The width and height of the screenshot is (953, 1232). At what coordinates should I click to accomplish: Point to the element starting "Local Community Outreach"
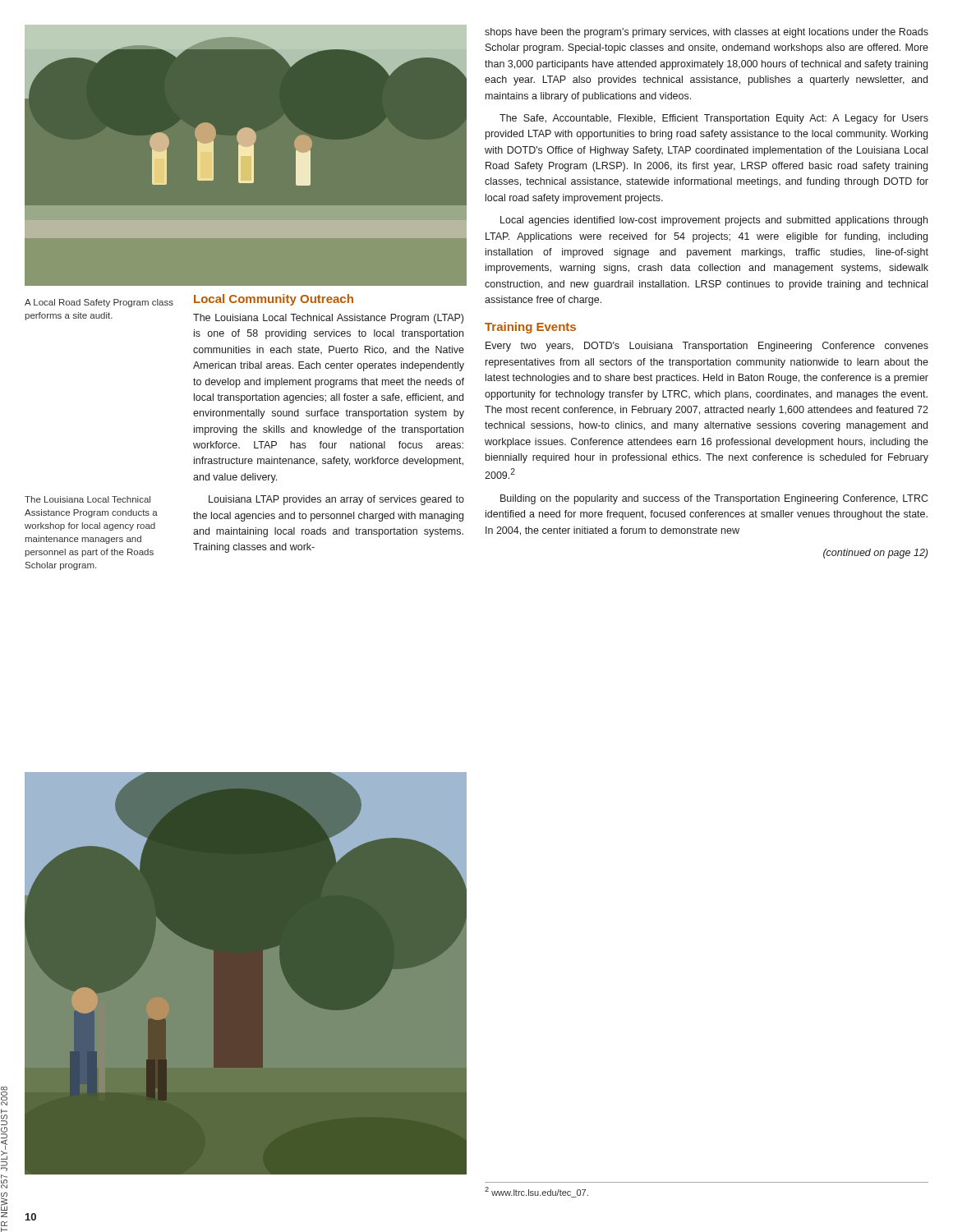point(329,299)
